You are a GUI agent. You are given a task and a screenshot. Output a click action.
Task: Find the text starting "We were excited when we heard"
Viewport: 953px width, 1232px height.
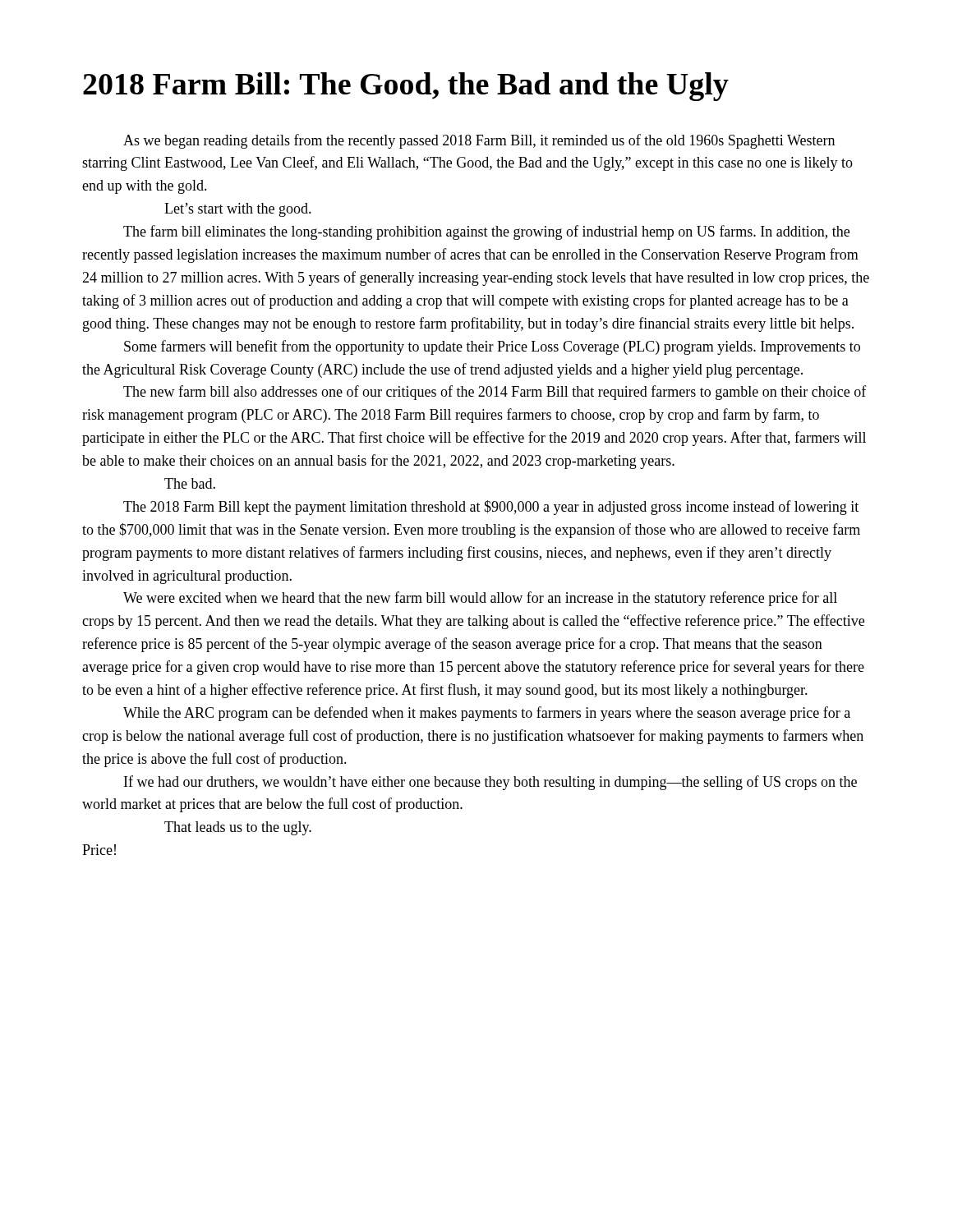click(473, 644)
